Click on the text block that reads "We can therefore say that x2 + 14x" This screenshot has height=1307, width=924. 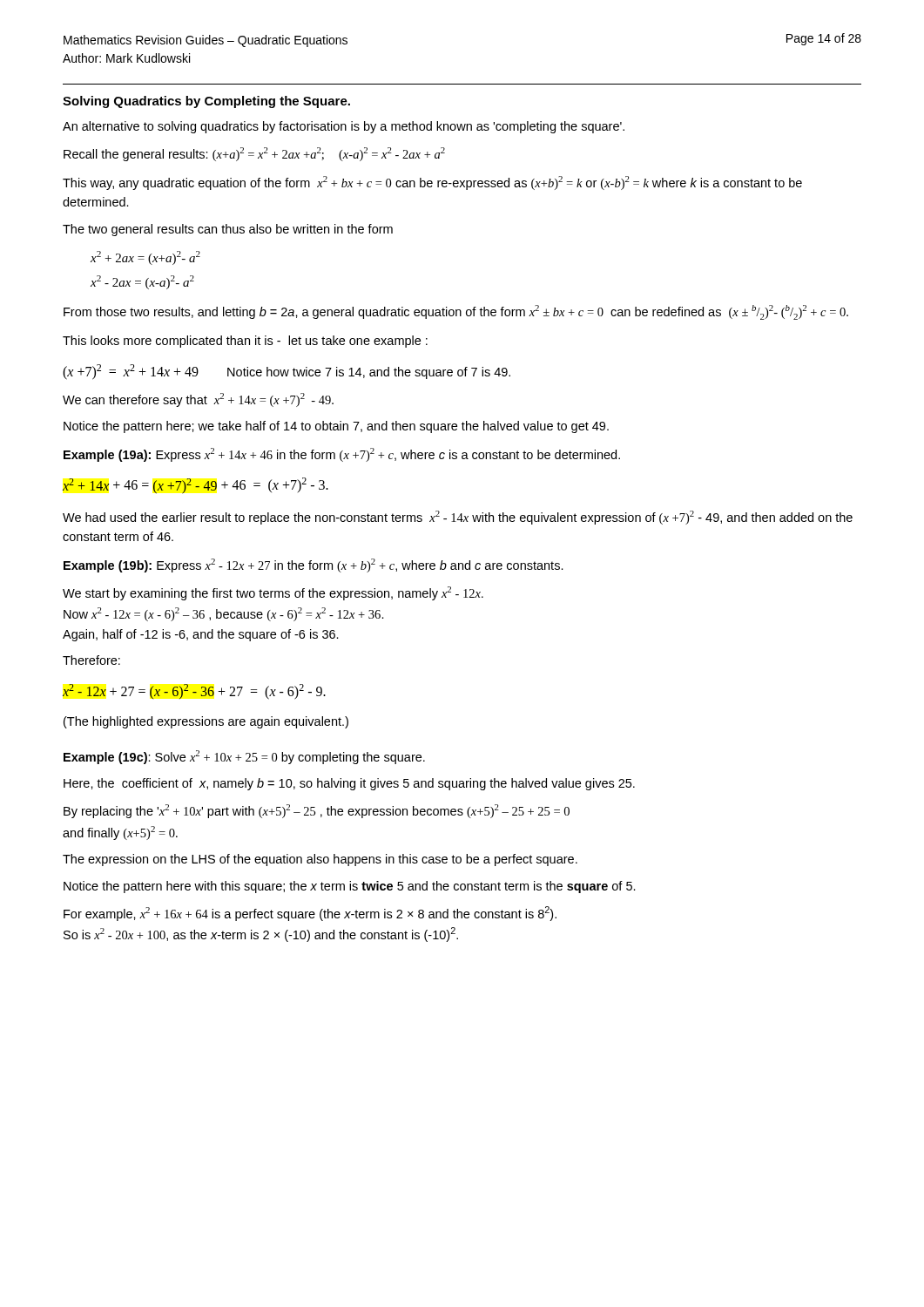tap(199, 399)
